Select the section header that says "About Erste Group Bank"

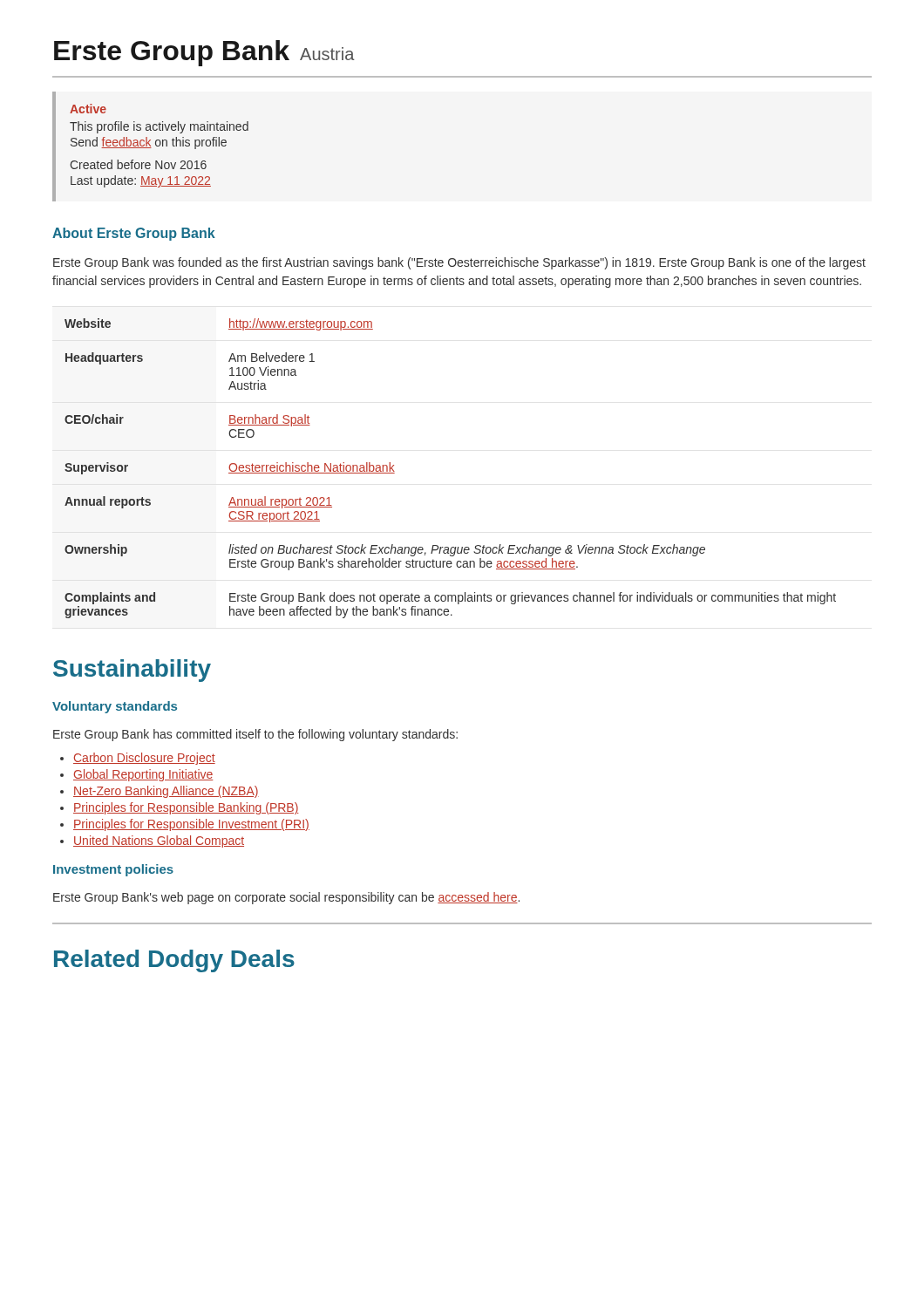click(134, 234)
